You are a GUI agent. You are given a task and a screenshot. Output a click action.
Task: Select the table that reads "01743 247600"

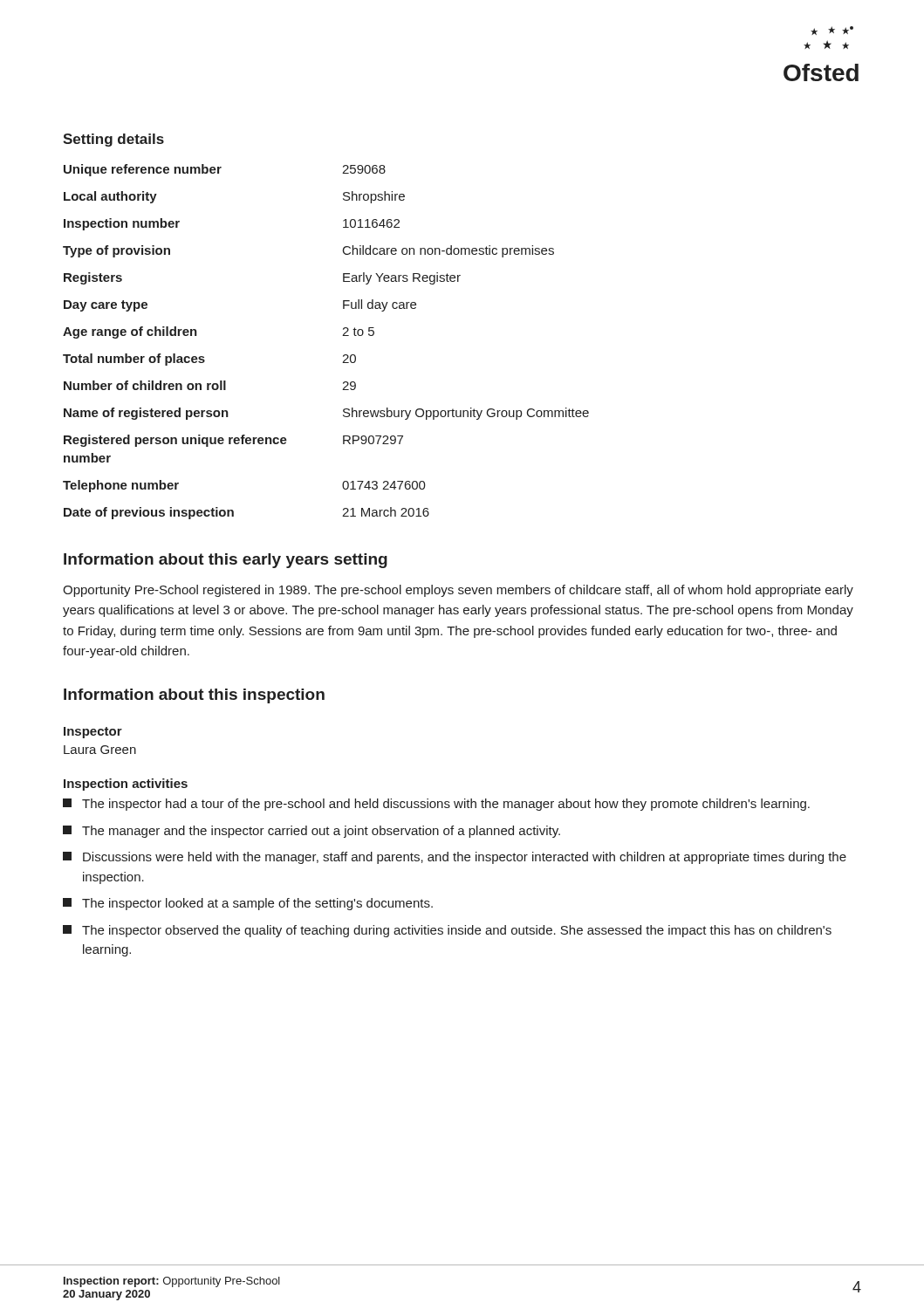tap(462, 340)
